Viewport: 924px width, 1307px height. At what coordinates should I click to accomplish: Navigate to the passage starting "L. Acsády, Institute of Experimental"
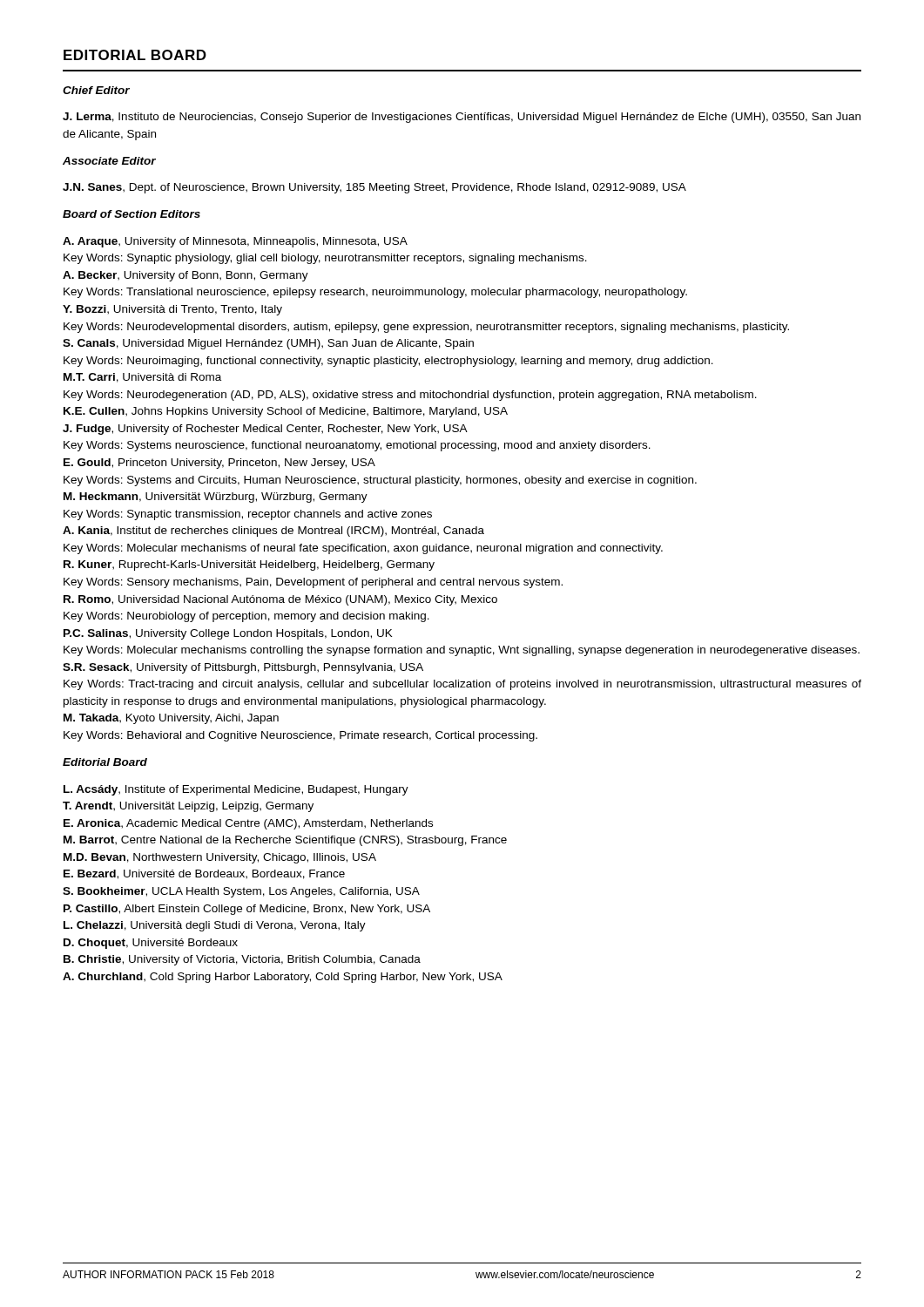tap(236, 790)
